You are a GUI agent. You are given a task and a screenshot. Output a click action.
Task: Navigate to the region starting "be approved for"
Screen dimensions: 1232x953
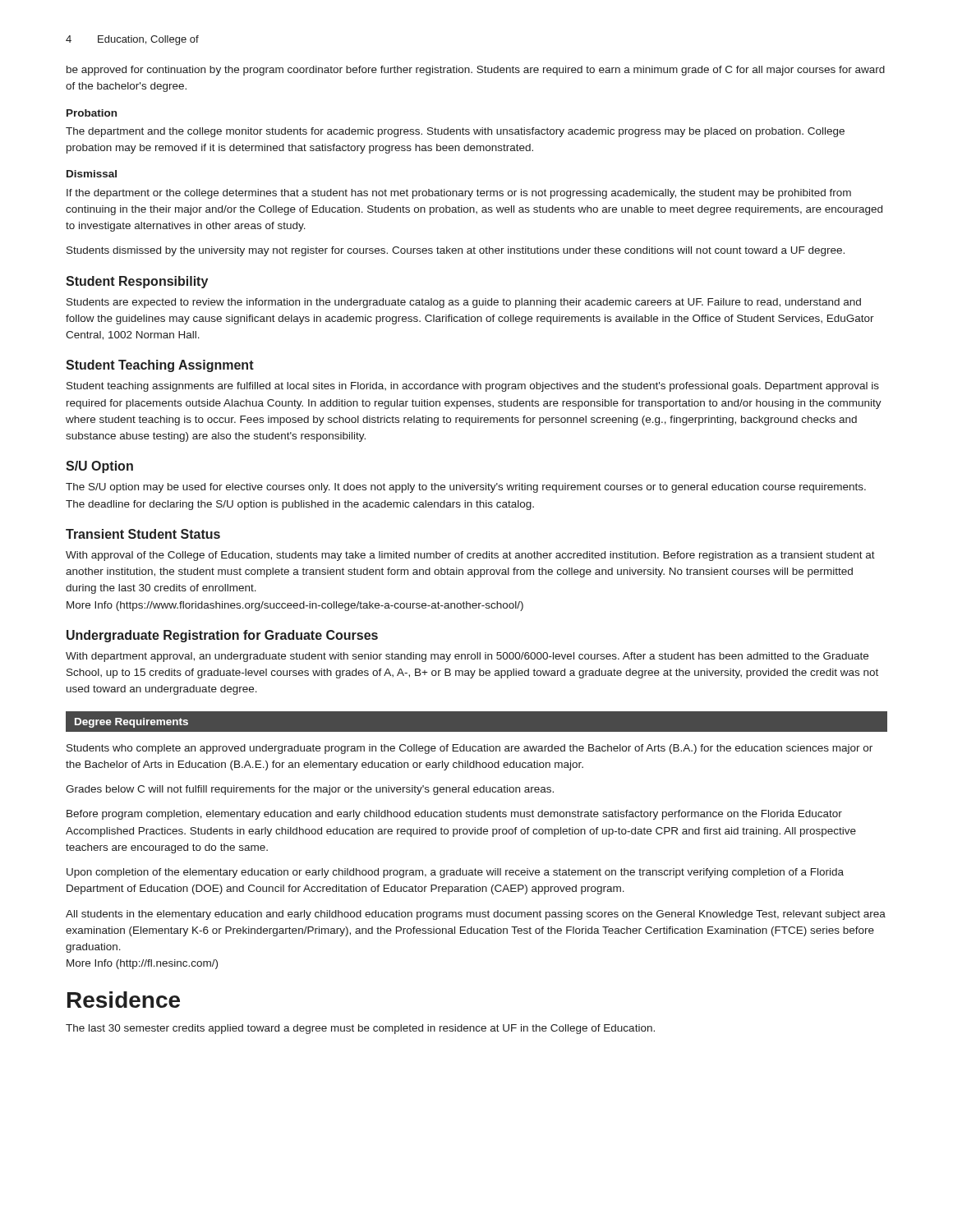476,78
